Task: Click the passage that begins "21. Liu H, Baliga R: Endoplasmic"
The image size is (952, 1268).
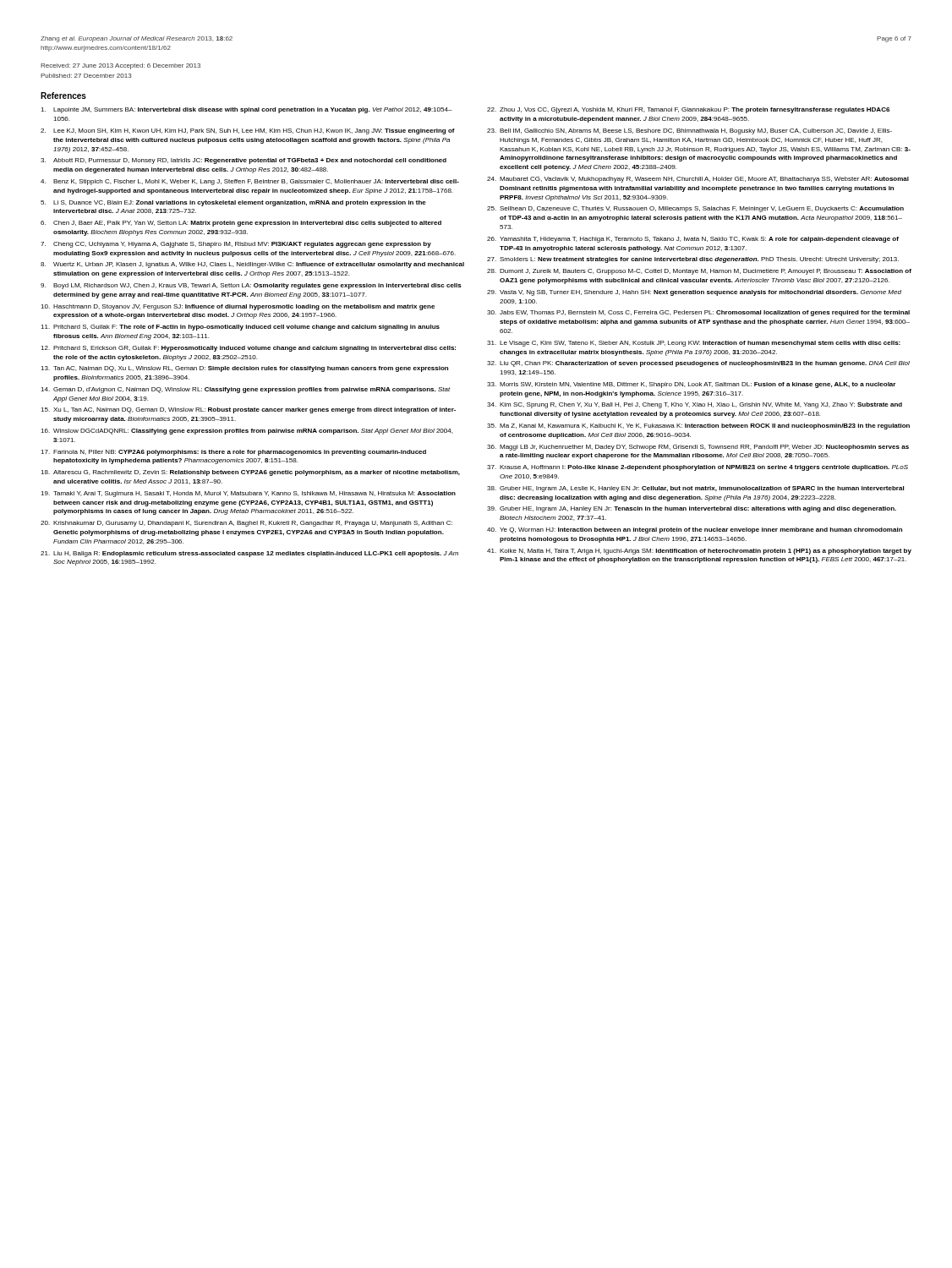Action: (x=253, y=558)
